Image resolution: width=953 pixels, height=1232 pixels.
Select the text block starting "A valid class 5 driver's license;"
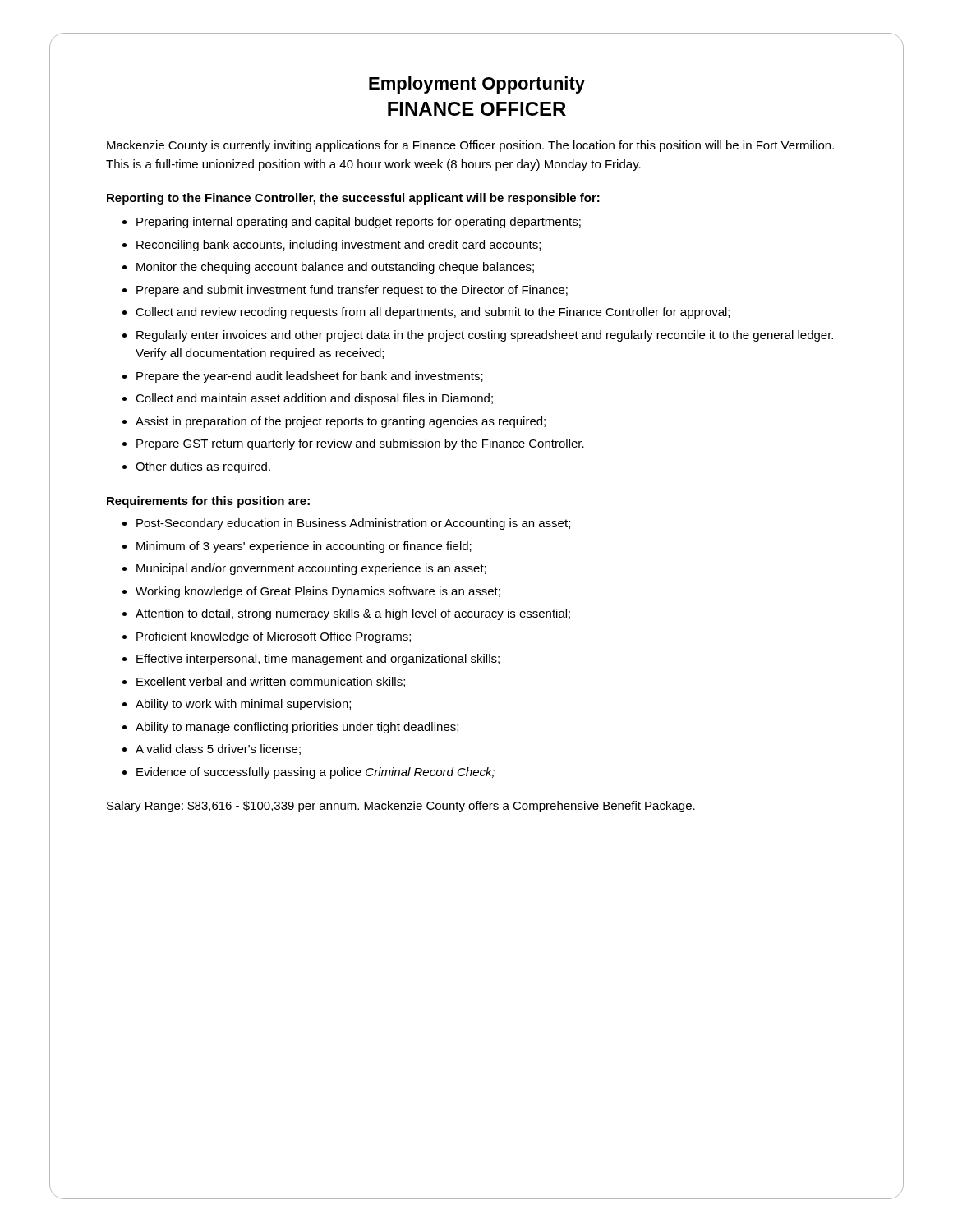(219, 749)
